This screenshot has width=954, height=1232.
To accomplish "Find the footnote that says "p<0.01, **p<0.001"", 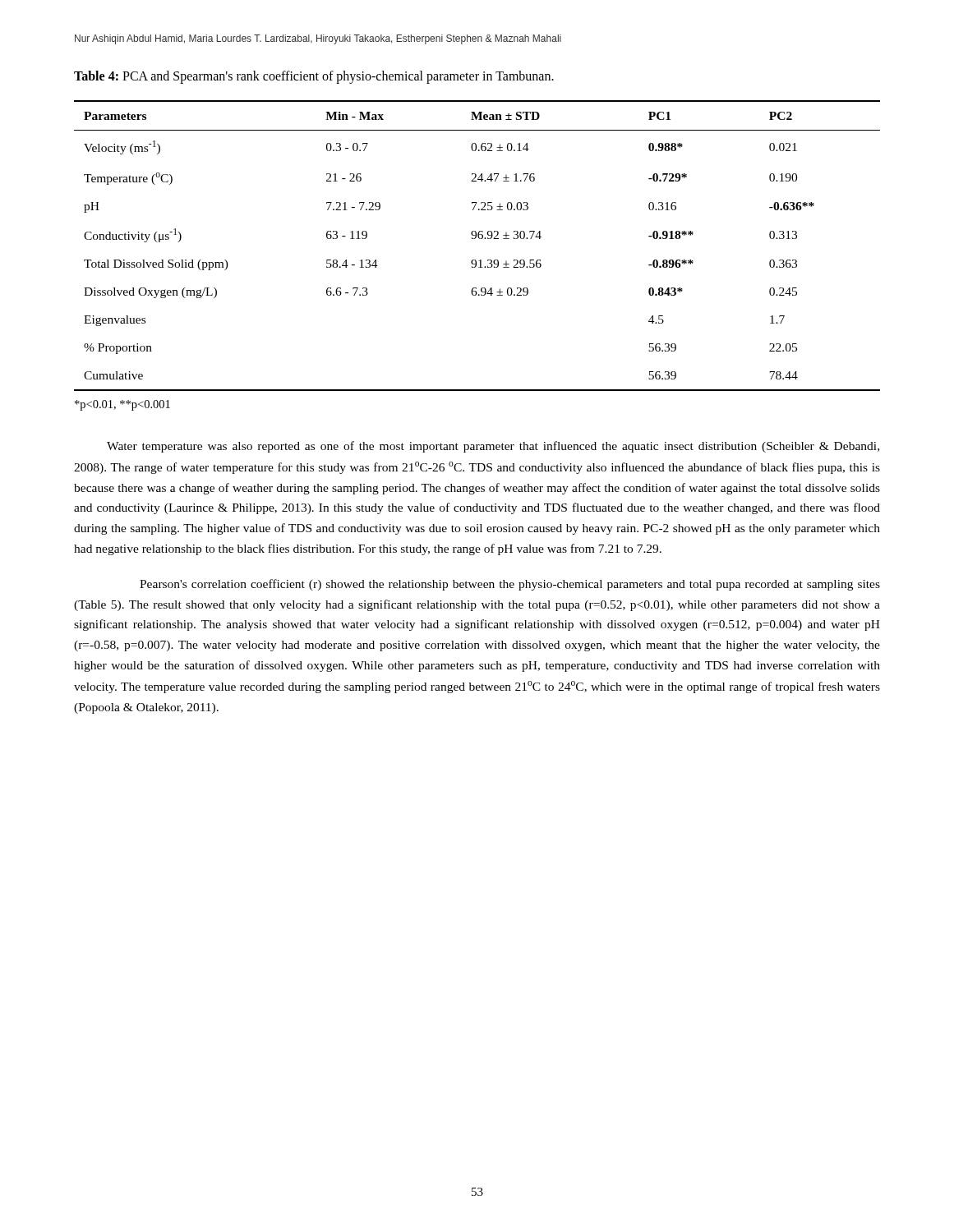I will tap(122, 404).
